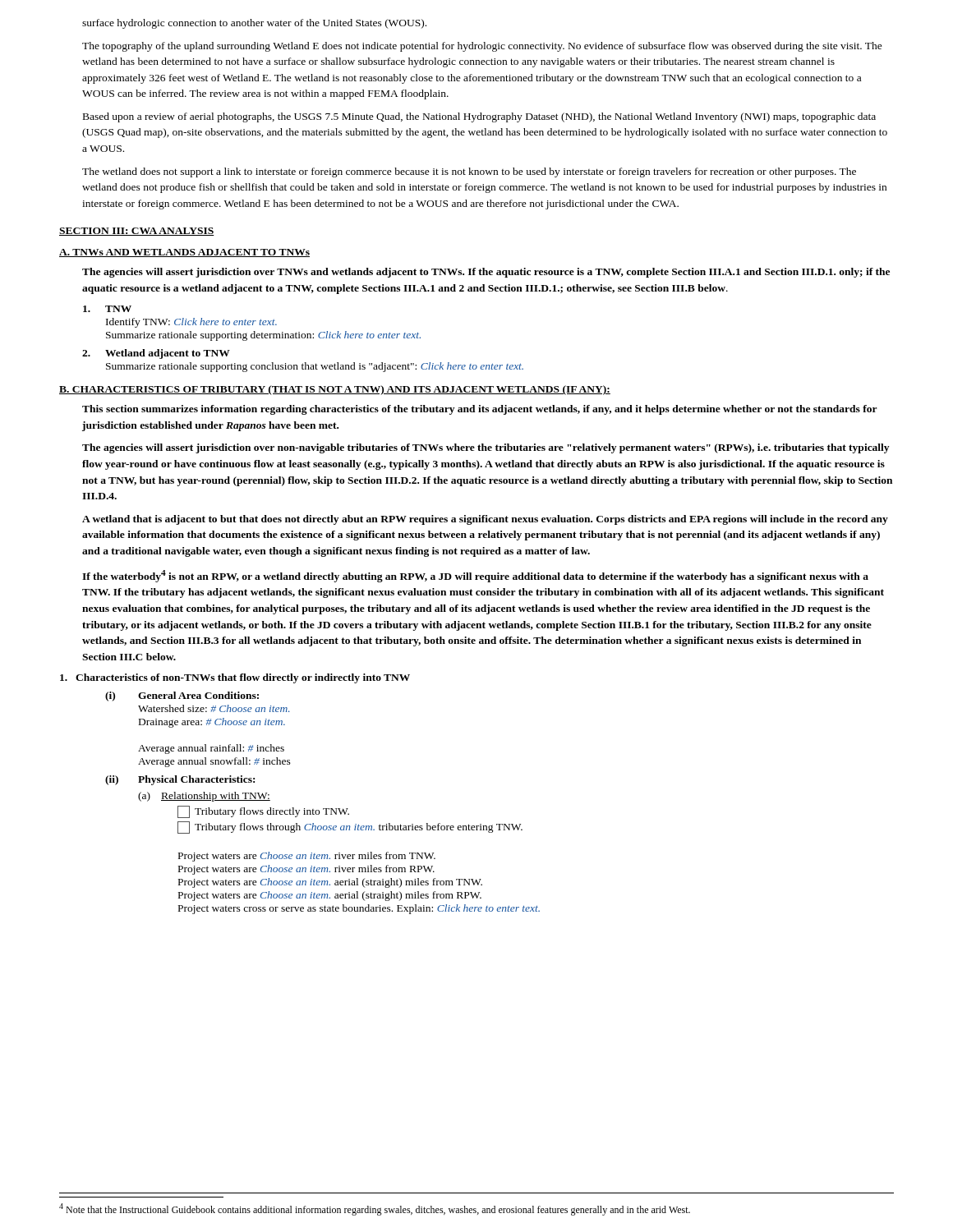Find the block on this page that starts "4 Note that the Instructional Guidebook contains additional"

(x=476, y=1207)
